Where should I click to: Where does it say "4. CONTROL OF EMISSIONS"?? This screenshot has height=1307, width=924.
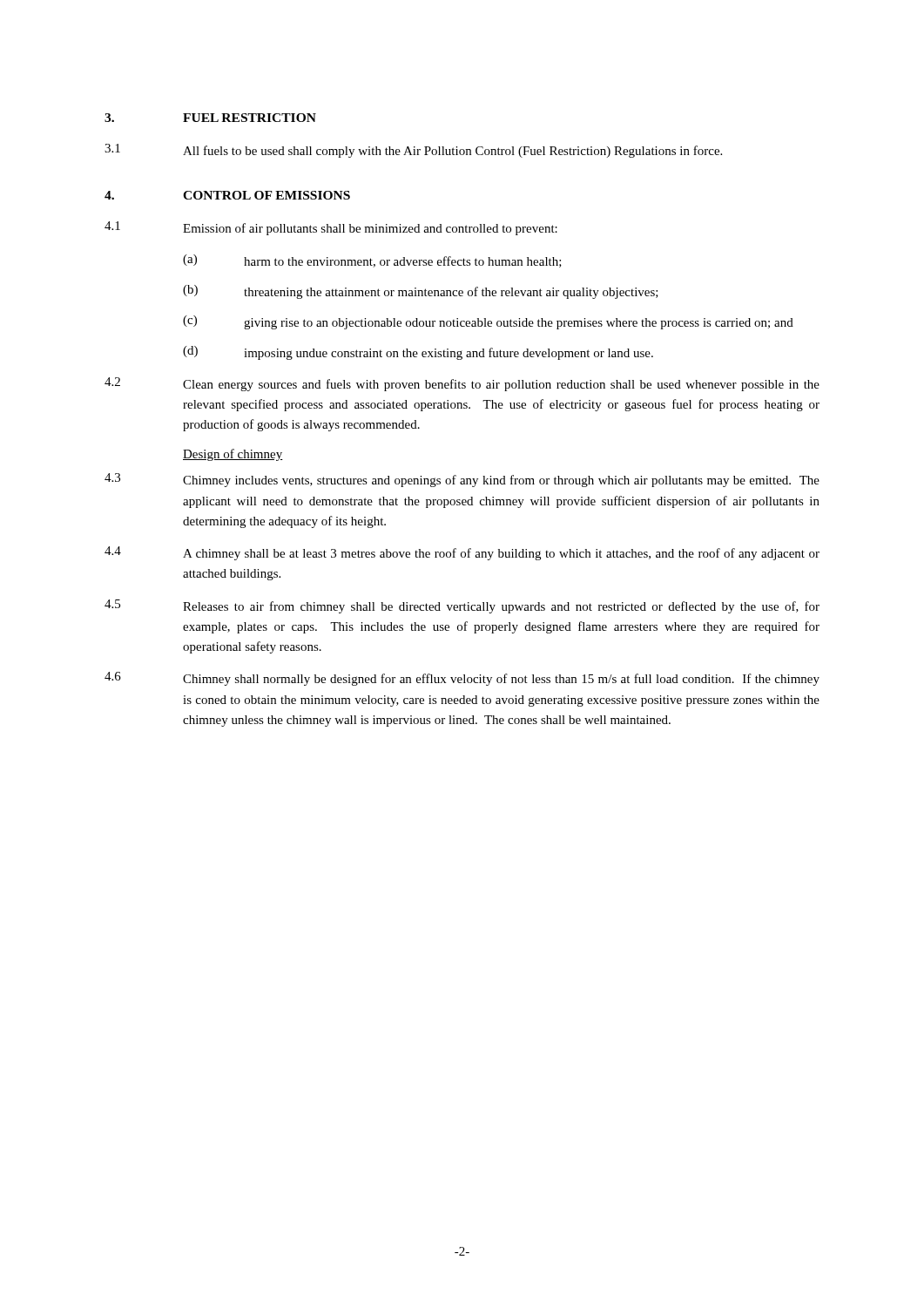[227, 195]
